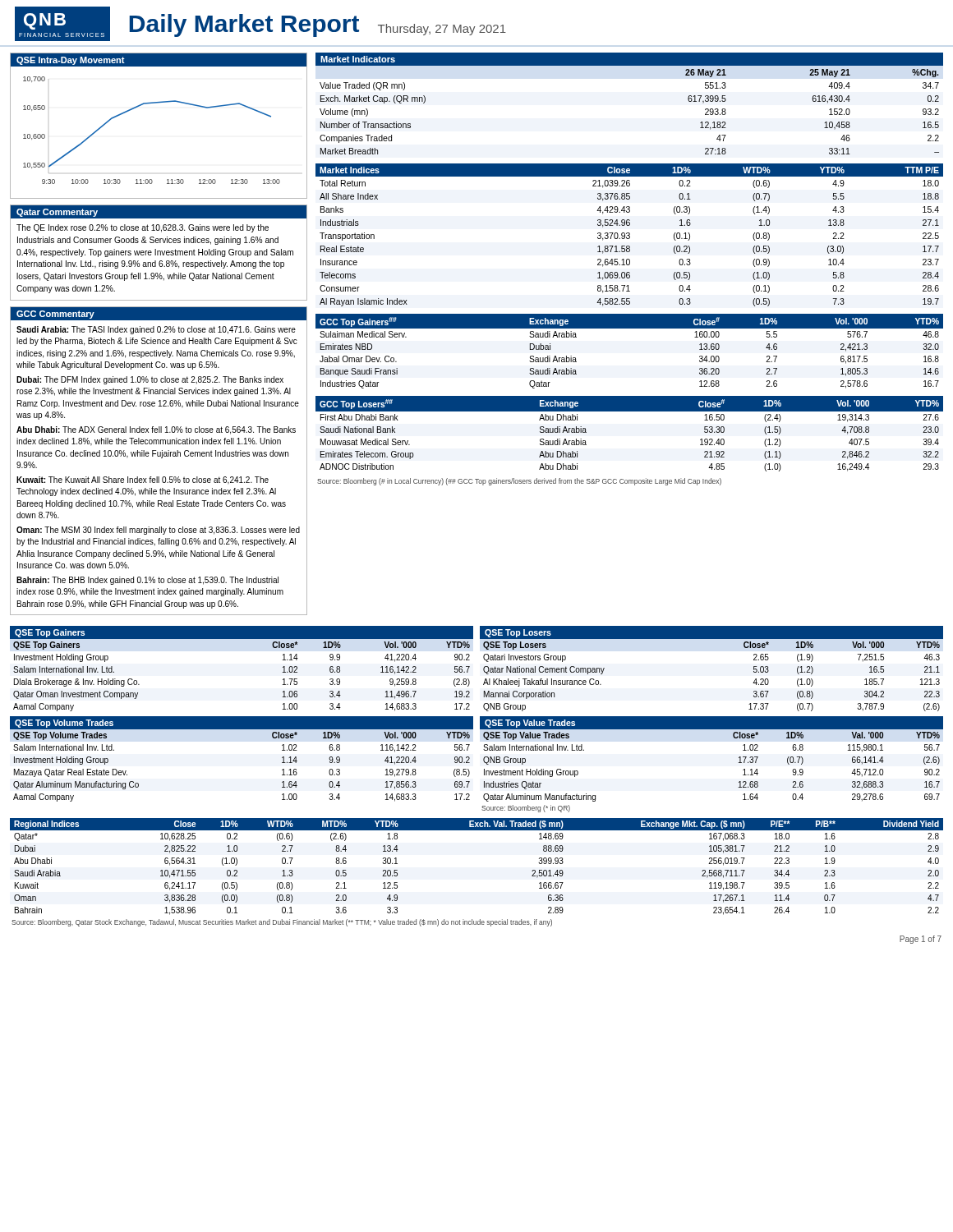The image size is (953, 1232).
Task: Locate the table with the text "26 May 21"
Action: [629, 105]
